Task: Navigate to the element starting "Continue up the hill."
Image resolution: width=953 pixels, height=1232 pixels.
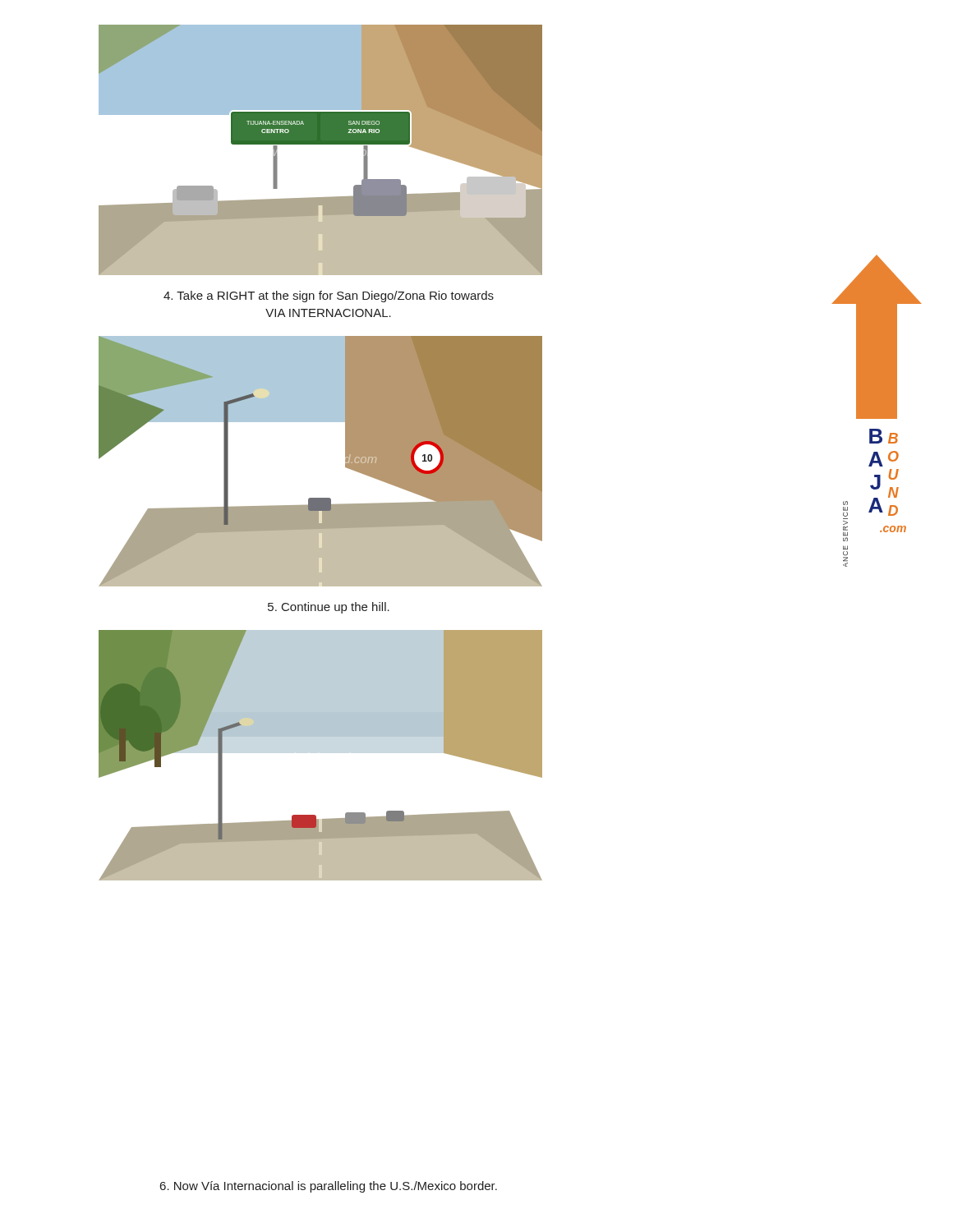Action: coord(329,607)
